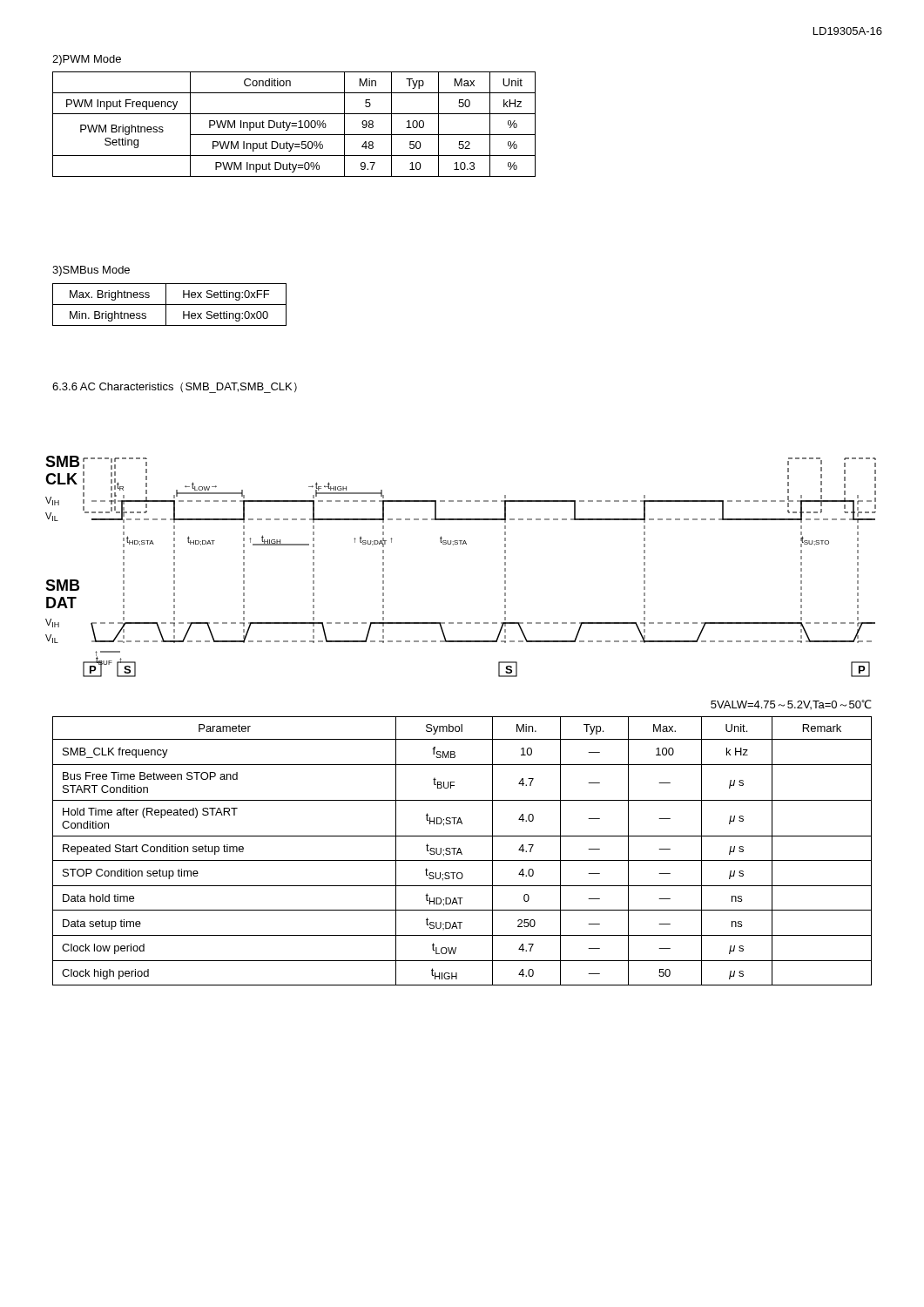Screen dimensions: 1307x924
Task: Find the table that mentions "Hex Setting:0x00"
Action: 169,305
